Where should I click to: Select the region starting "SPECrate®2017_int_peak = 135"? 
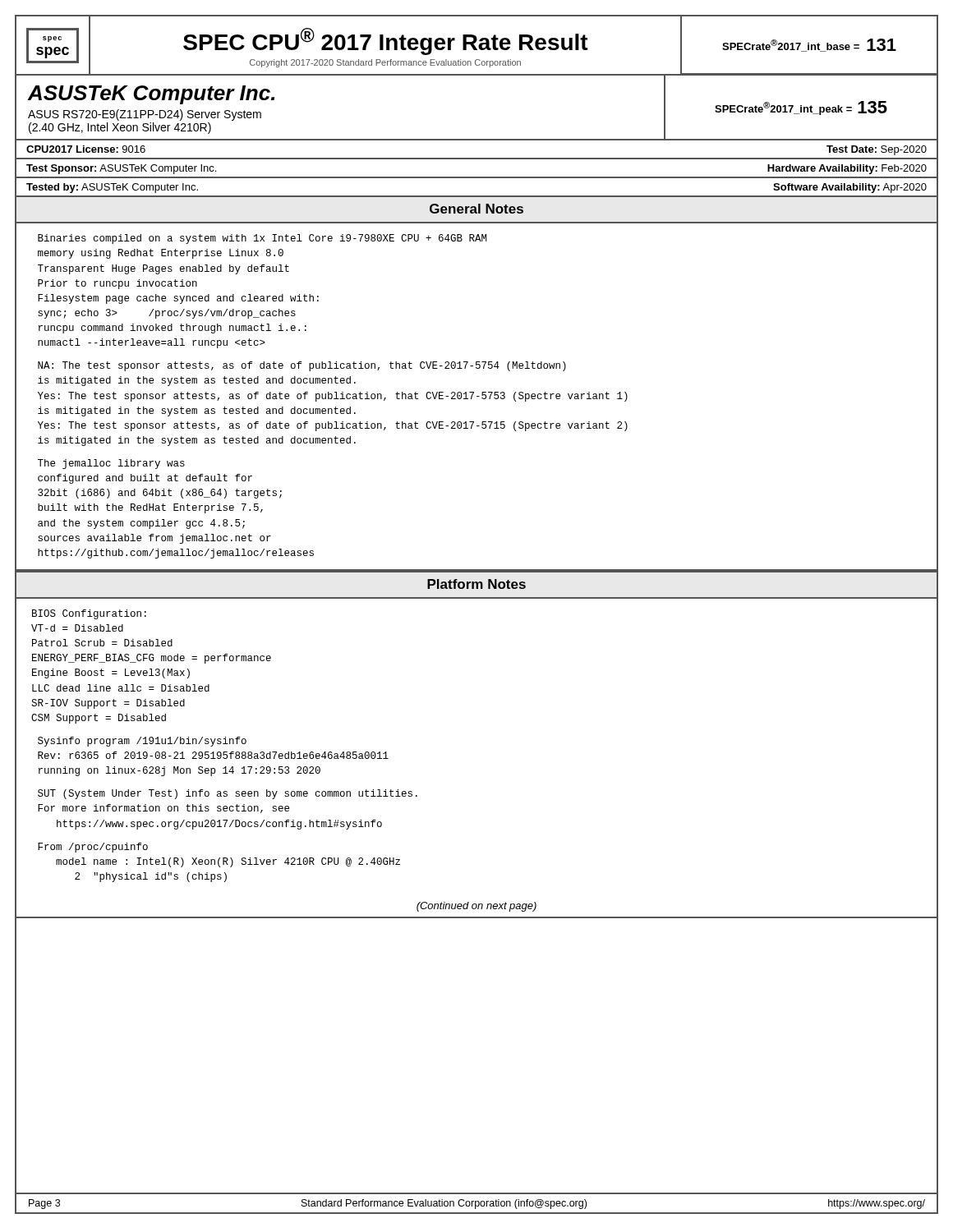click(801, 107)
